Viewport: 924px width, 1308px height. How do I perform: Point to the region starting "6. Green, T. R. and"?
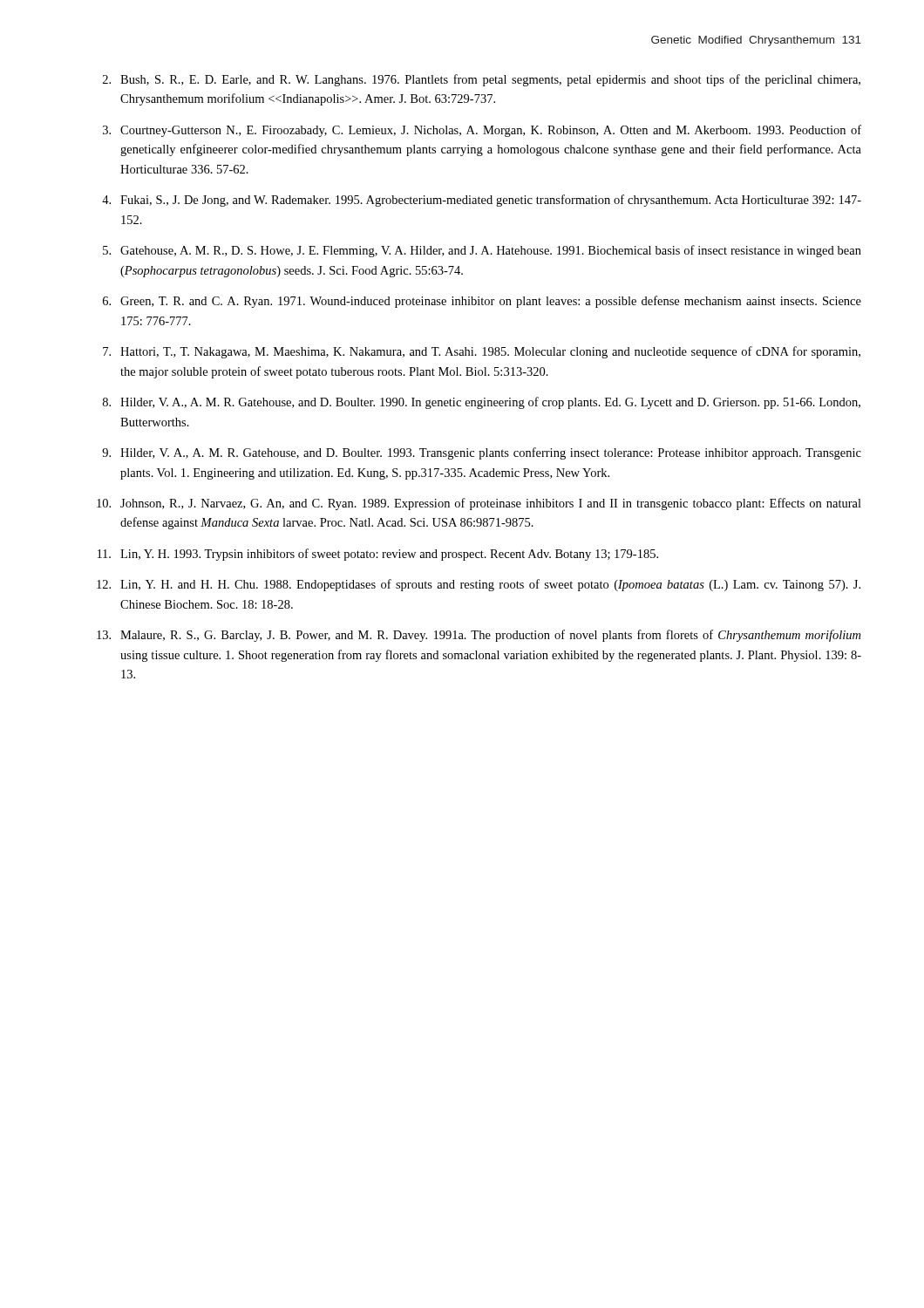point(471,311)
